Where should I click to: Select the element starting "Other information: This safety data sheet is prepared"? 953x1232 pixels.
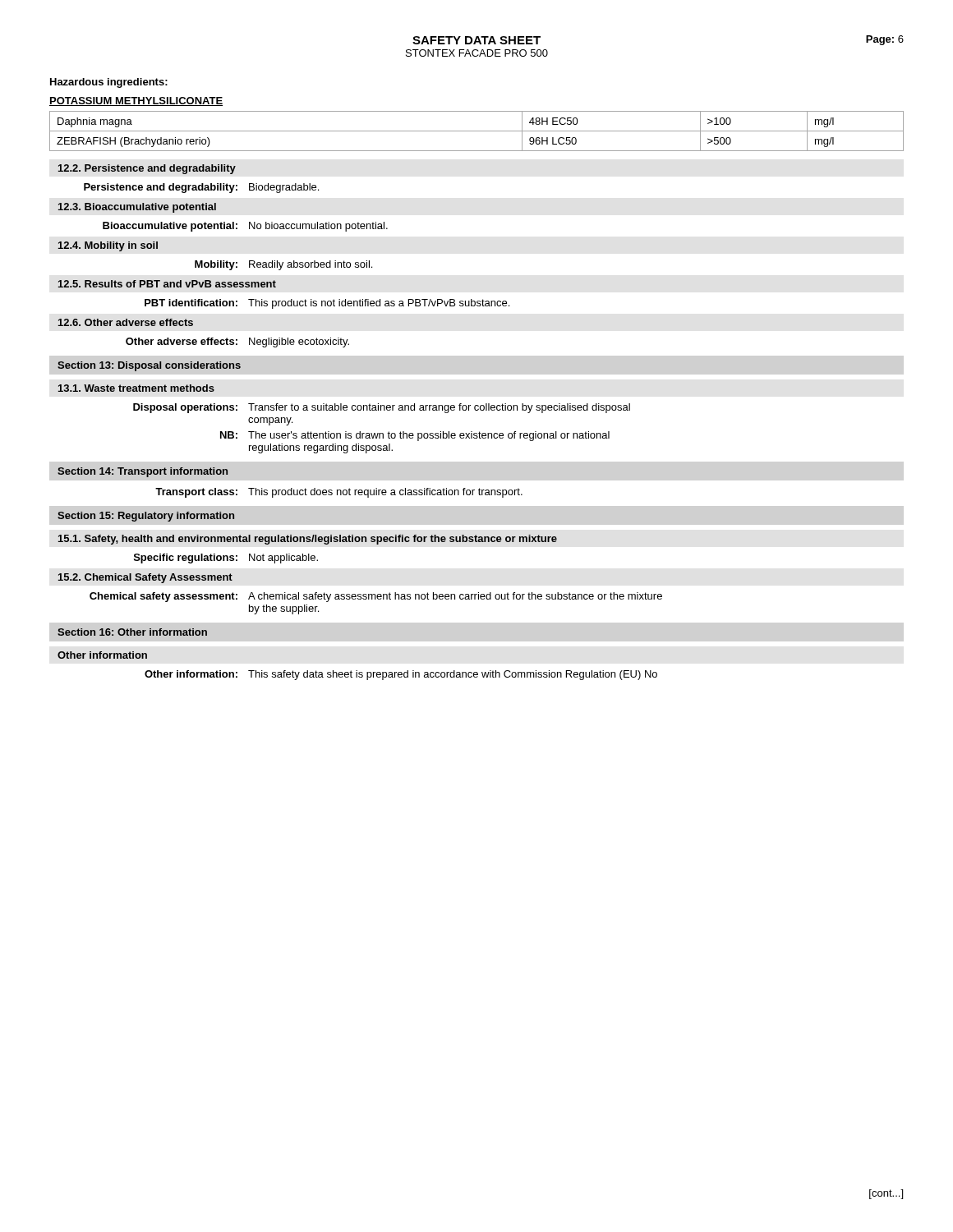tap(476, 674)
